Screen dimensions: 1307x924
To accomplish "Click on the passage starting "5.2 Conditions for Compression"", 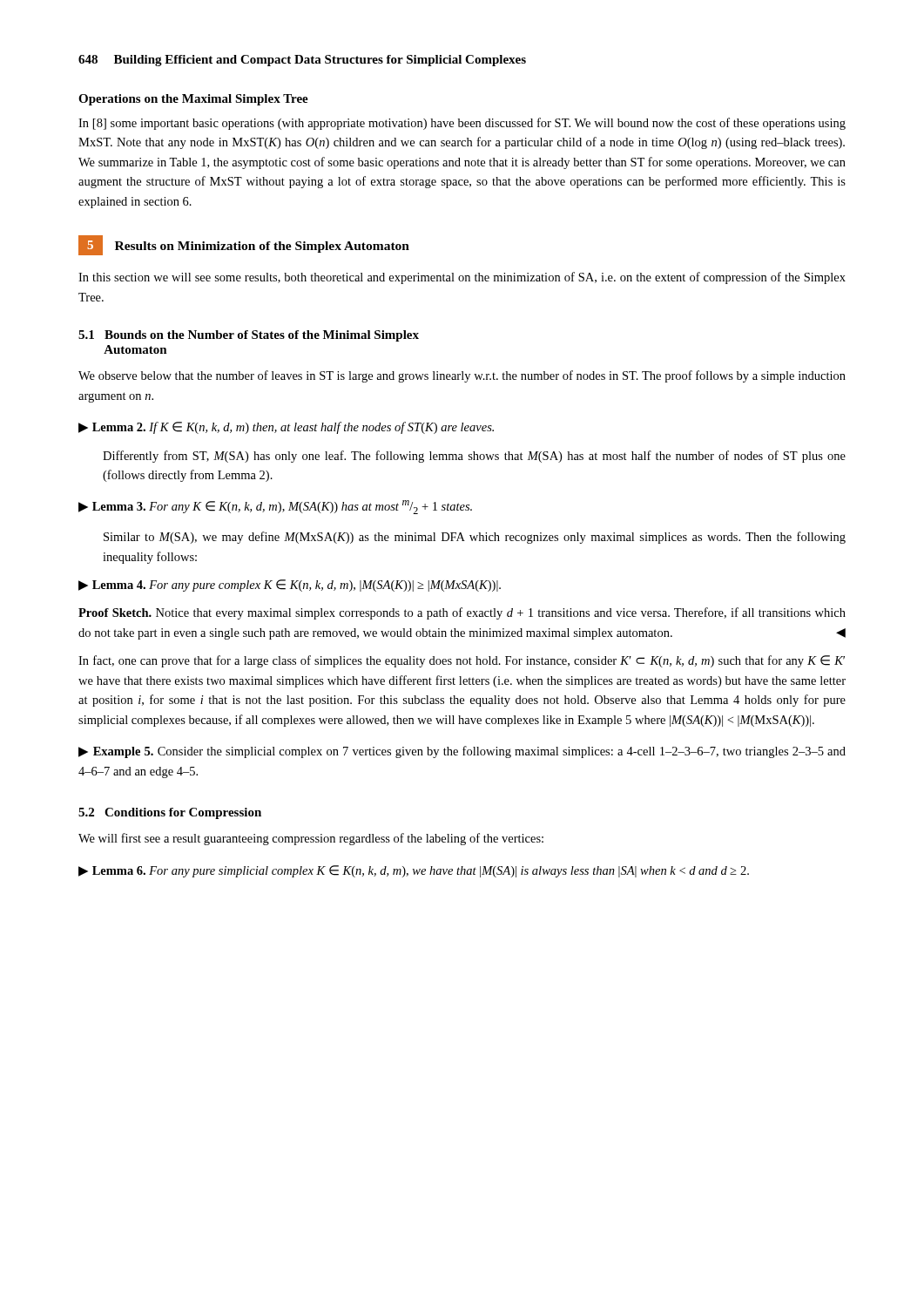I will pos(170,812).
